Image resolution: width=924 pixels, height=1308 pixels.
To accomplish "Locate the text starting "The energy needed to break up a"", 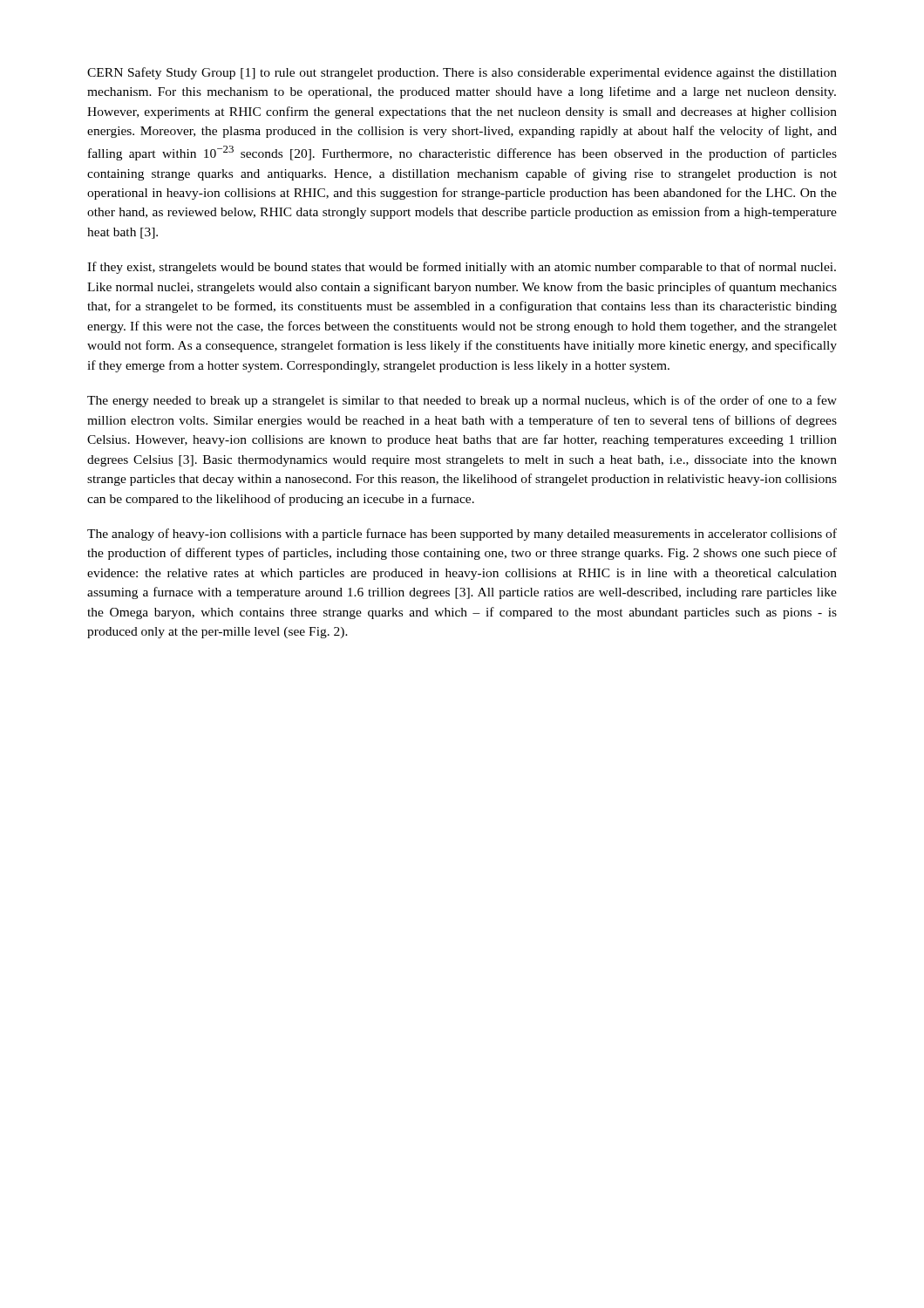I will point(462,449).
